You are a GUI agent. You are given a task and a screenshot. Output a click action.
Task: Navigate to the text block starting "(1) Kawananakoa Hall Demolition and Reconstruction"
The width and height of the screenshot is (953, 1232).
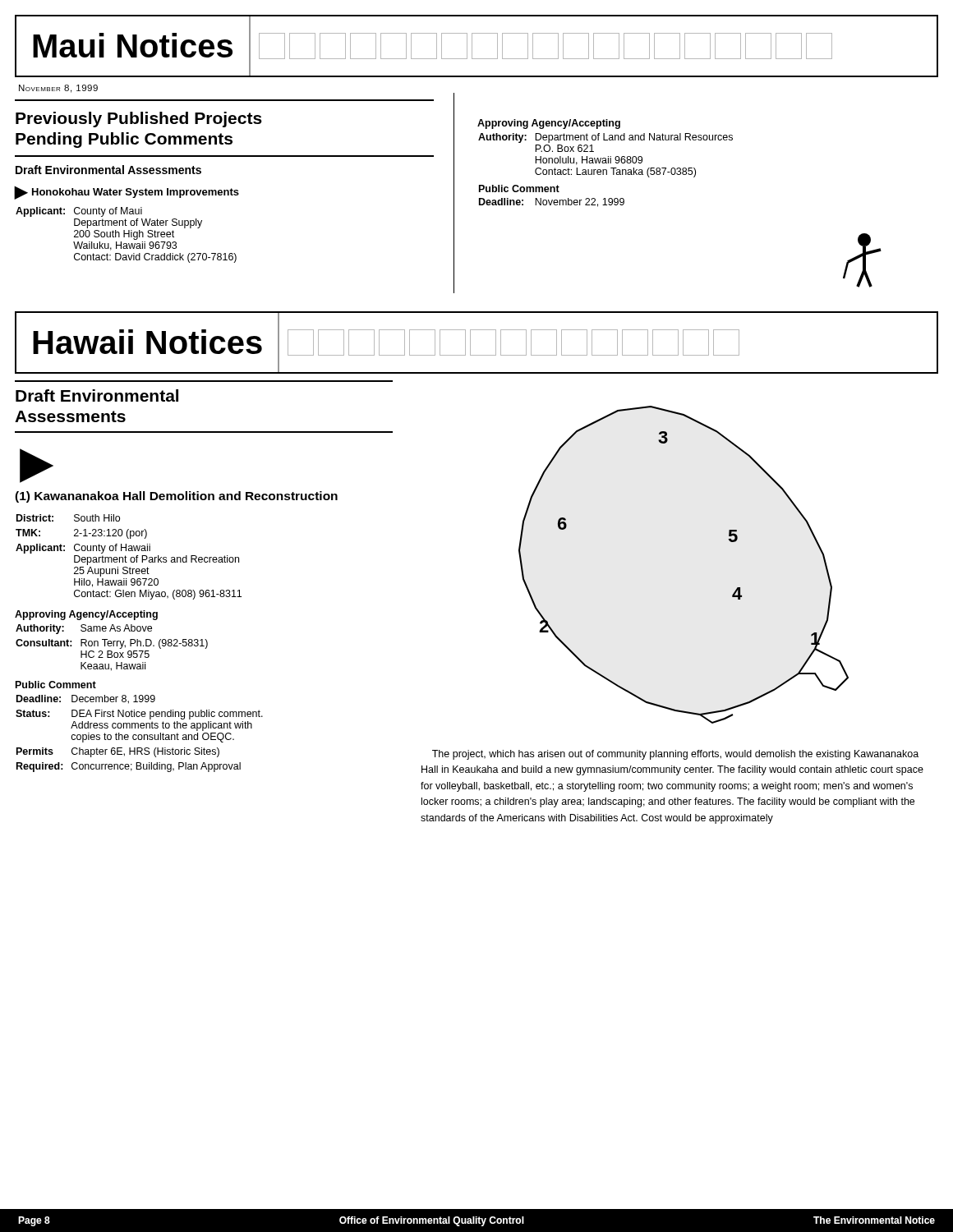176,496
